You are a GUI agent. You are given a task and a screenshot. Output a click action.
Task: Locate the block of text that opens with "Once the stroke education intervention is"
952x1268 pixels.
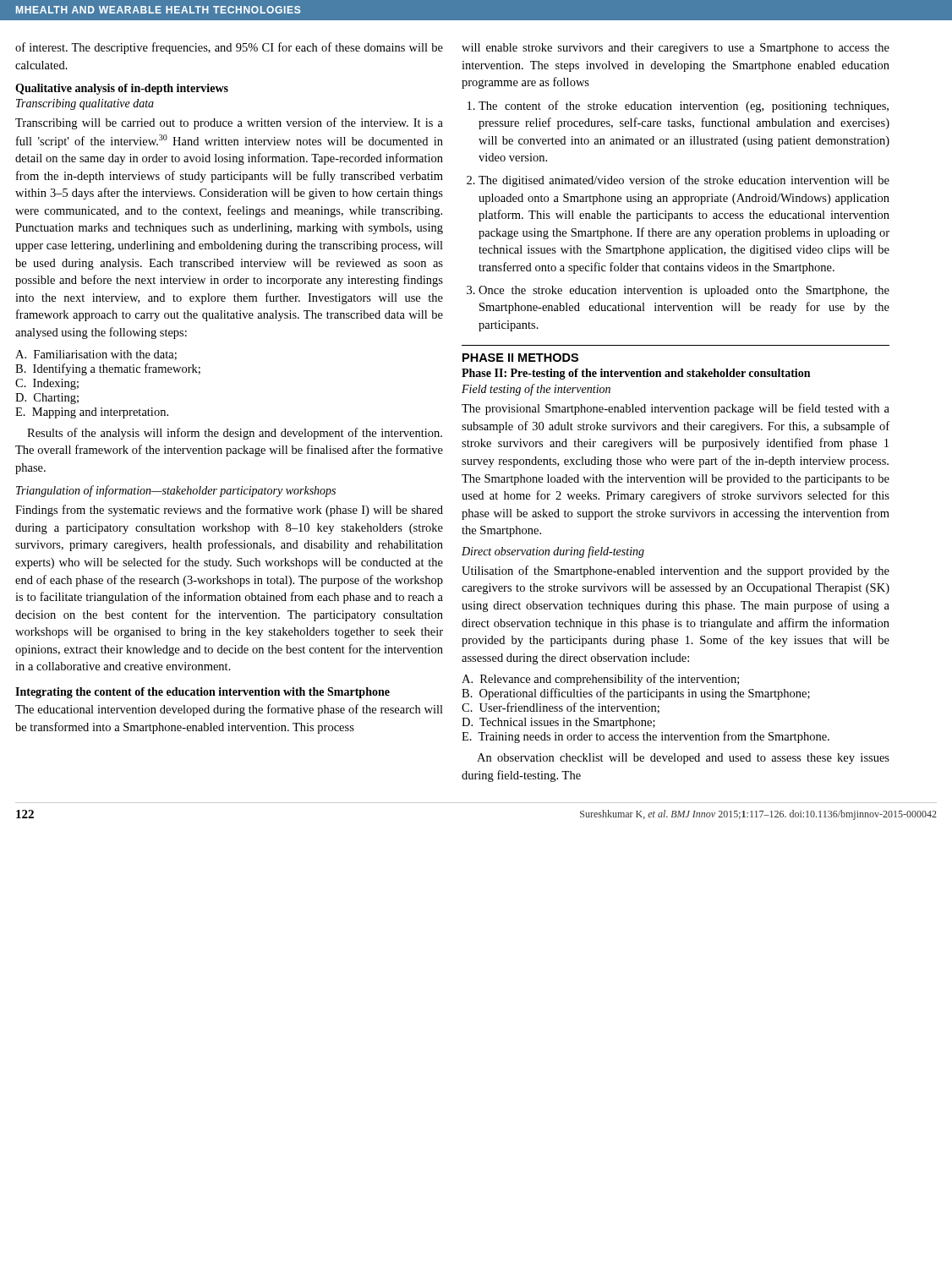click(684, 307)
